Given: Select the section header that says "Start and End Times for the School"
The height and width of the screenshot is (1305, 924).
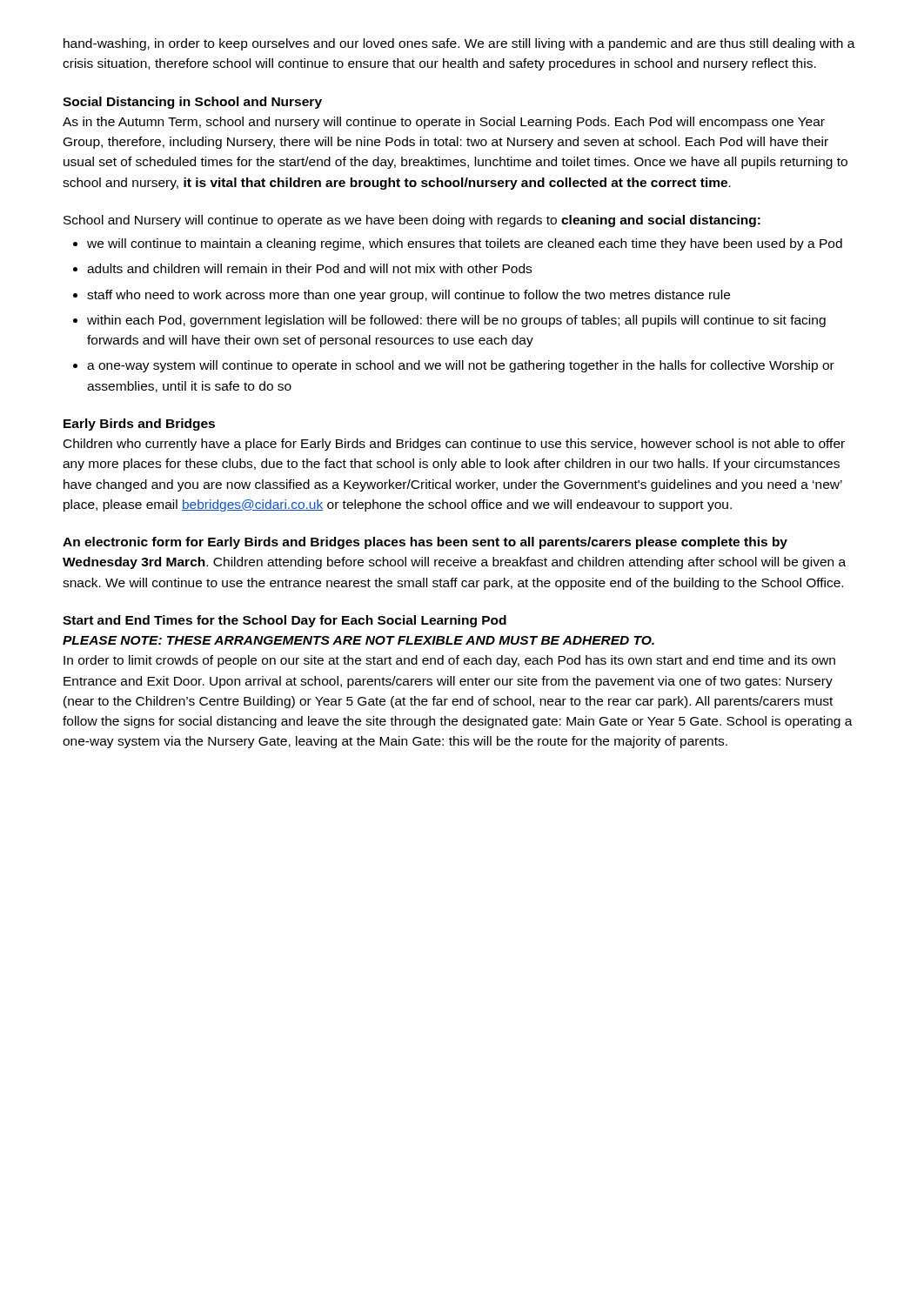Looking at the screenshot, I should pyautogui.click(x=285, y=620).
